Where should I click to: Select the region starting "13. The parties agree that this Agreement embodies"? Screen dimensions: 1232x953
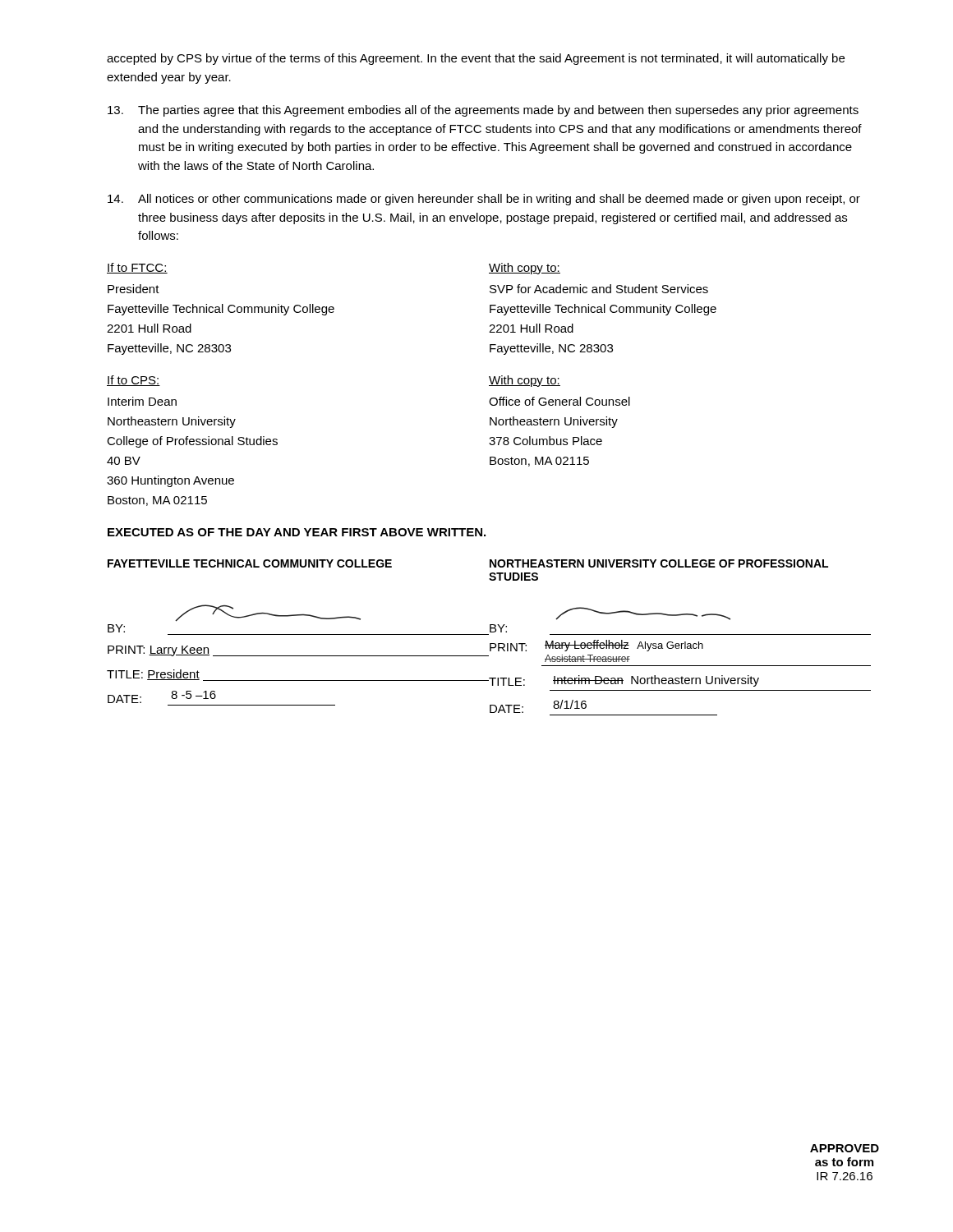tap(489, 138)
